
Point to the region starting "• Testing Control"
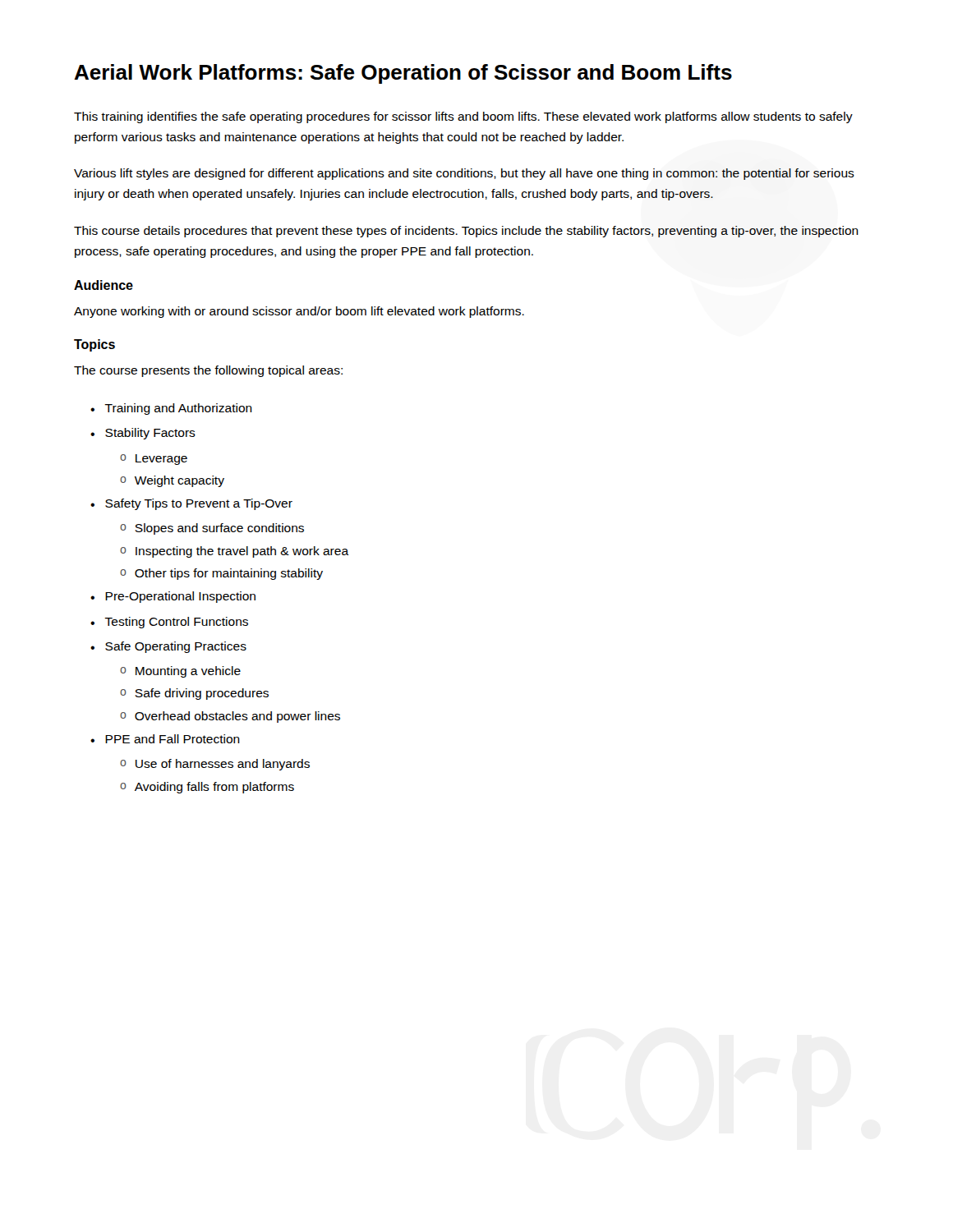pyautogui.click(x=169, y=623)
